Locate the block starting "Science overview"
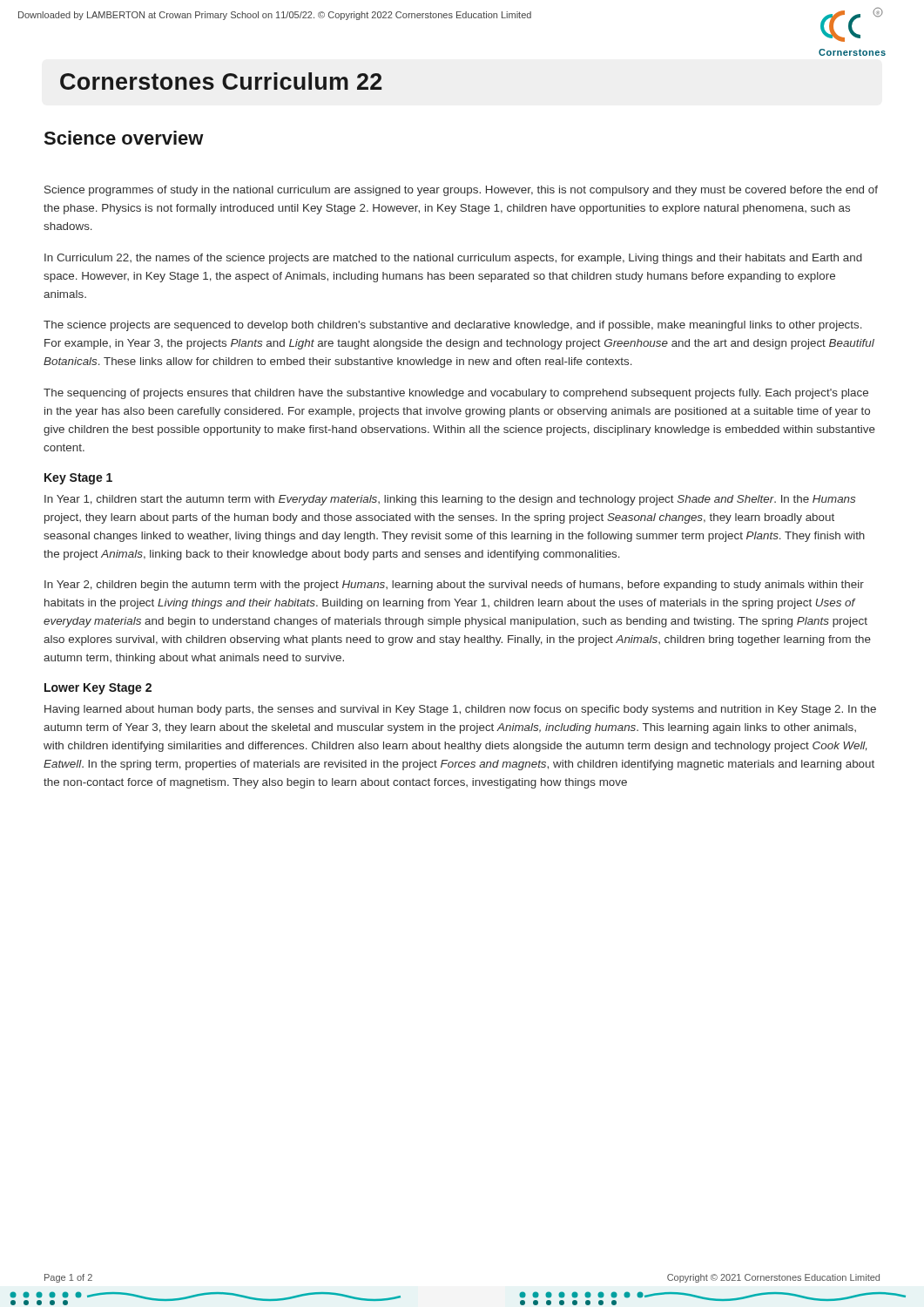The image size is (924, 1307). pos(123,139)
